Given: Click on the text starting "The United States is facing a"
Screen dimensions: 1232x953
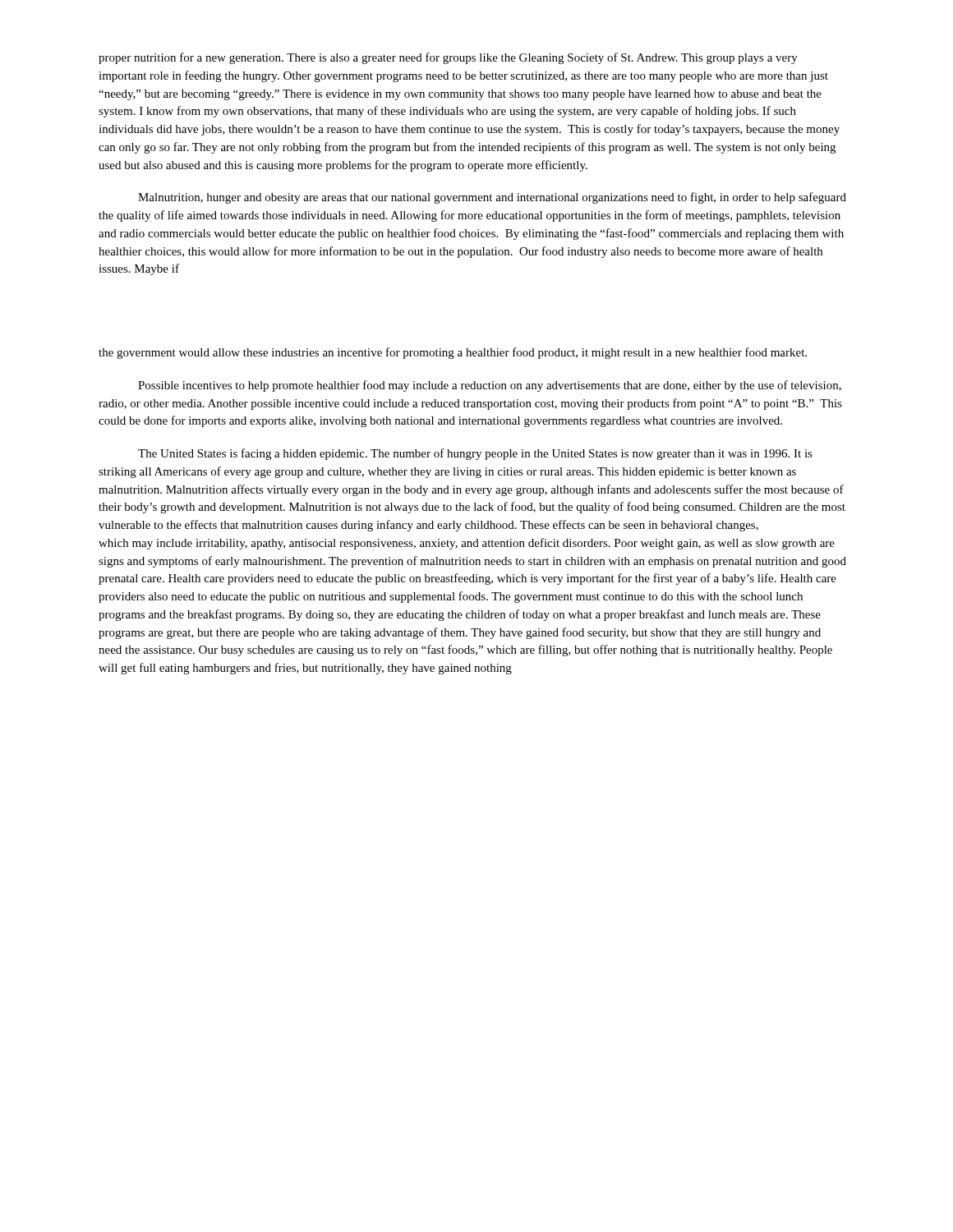Looking at the screenshot, I should (x=472, y=561).
